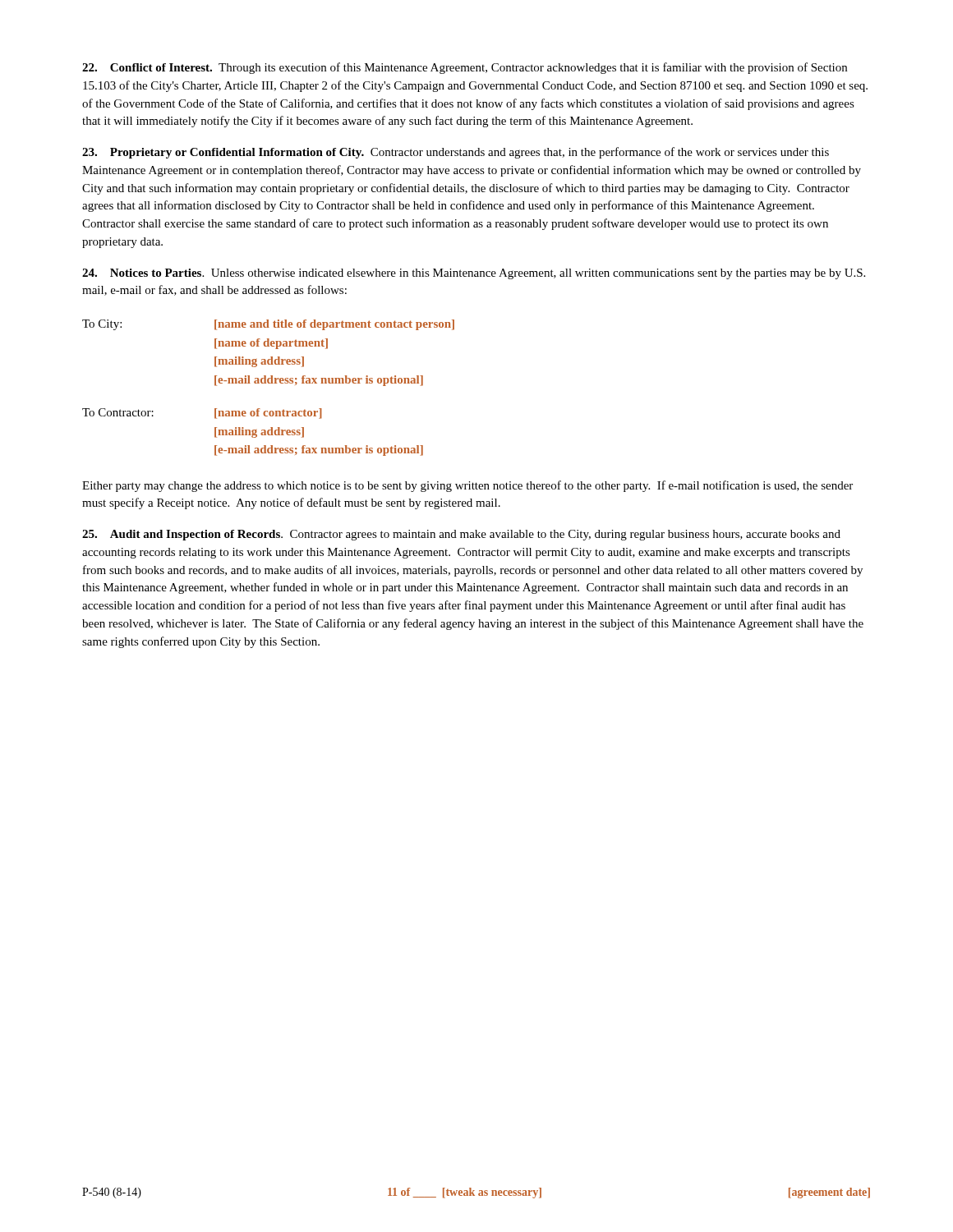Locate the block of text that opens with "Proprietary or Confidential Information of"
This screenshot has height=1232, width=953.
point(476,197)
